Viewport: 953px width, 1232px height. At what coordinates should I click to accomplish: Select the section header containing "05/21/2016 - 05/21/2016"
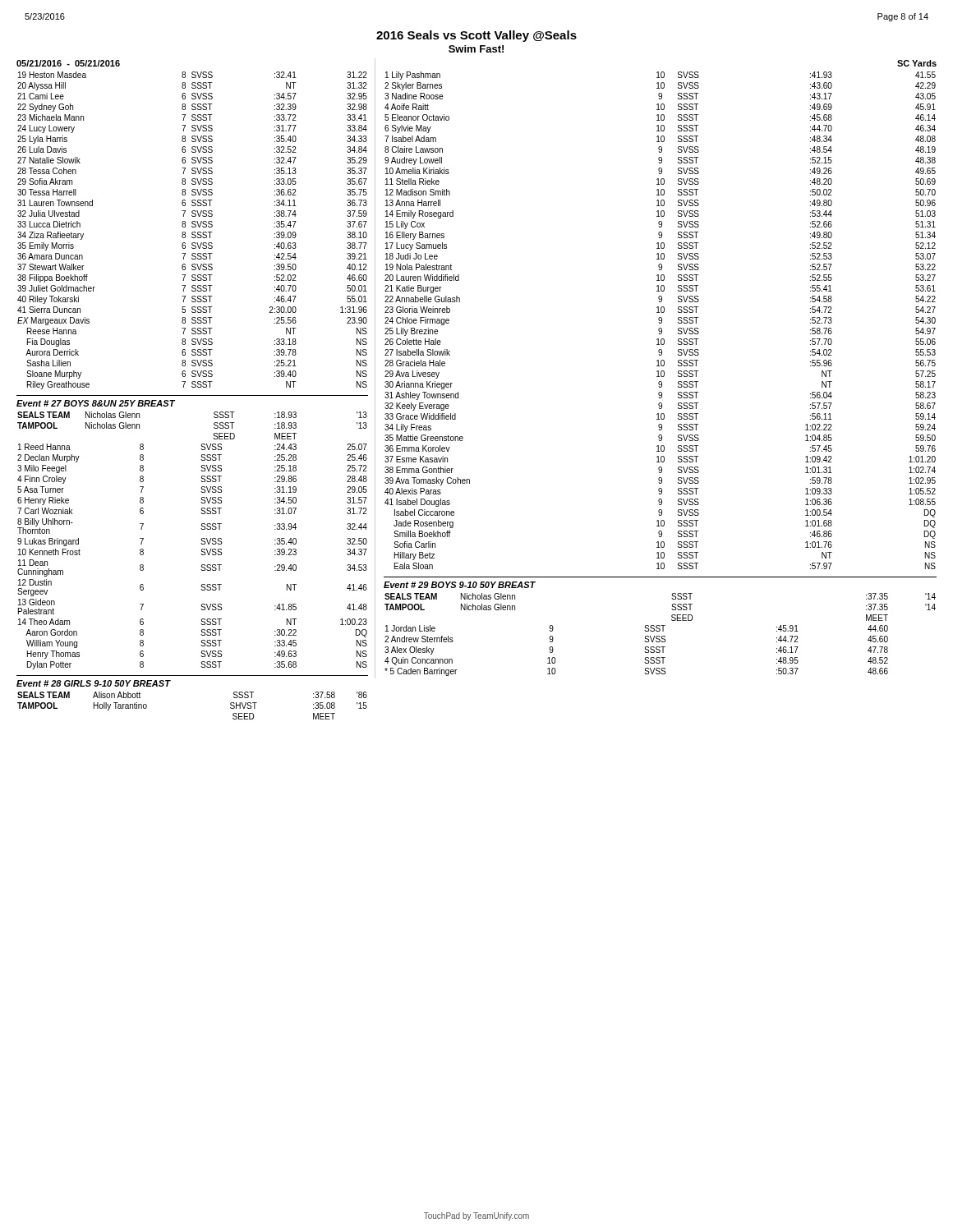68,63
